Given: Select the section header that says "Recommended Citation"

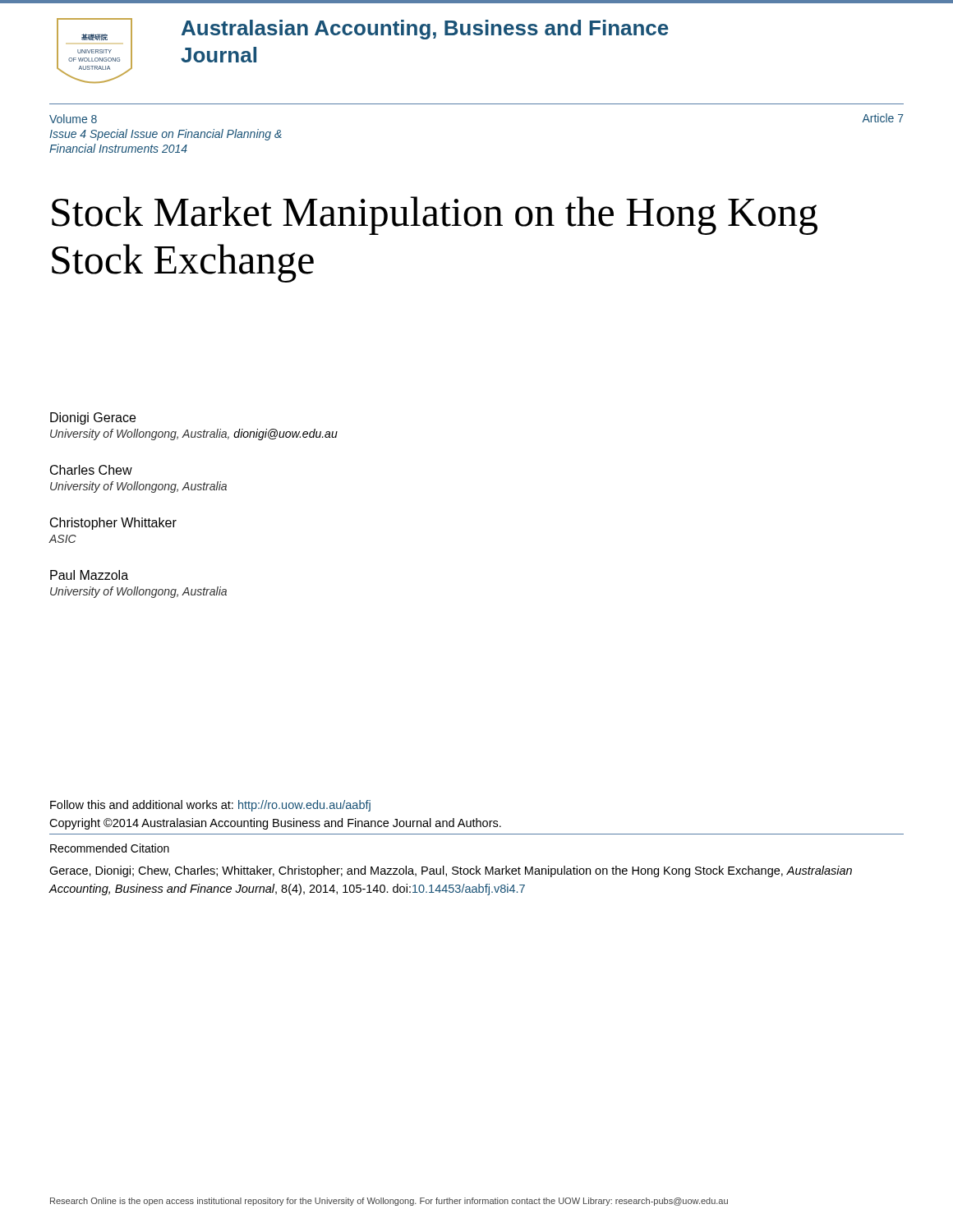Looking at the screenshot, I should (x=109, y=848).
